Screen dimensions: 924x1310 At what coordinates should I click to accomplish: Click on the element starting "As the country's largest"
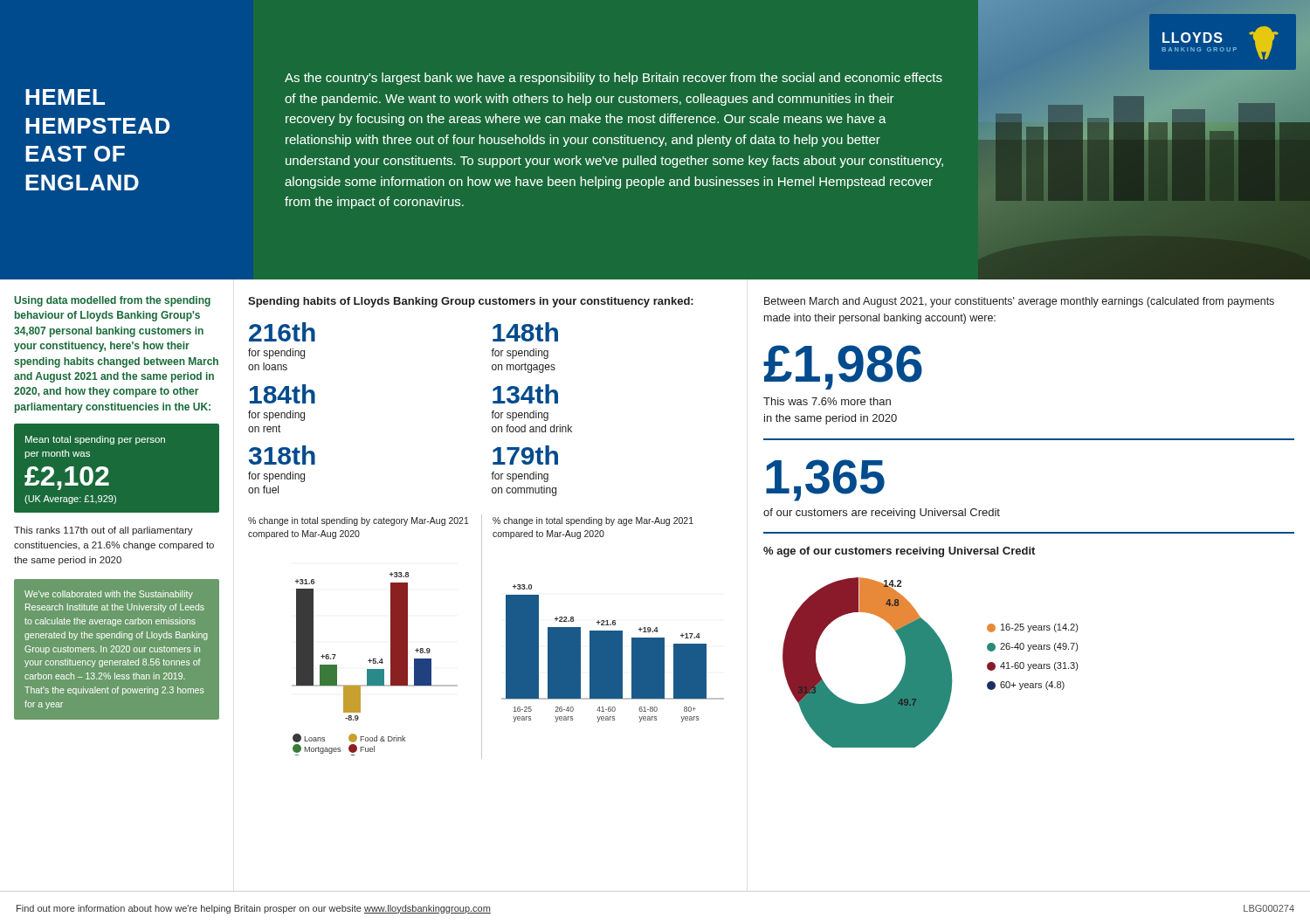coord(616,140)
